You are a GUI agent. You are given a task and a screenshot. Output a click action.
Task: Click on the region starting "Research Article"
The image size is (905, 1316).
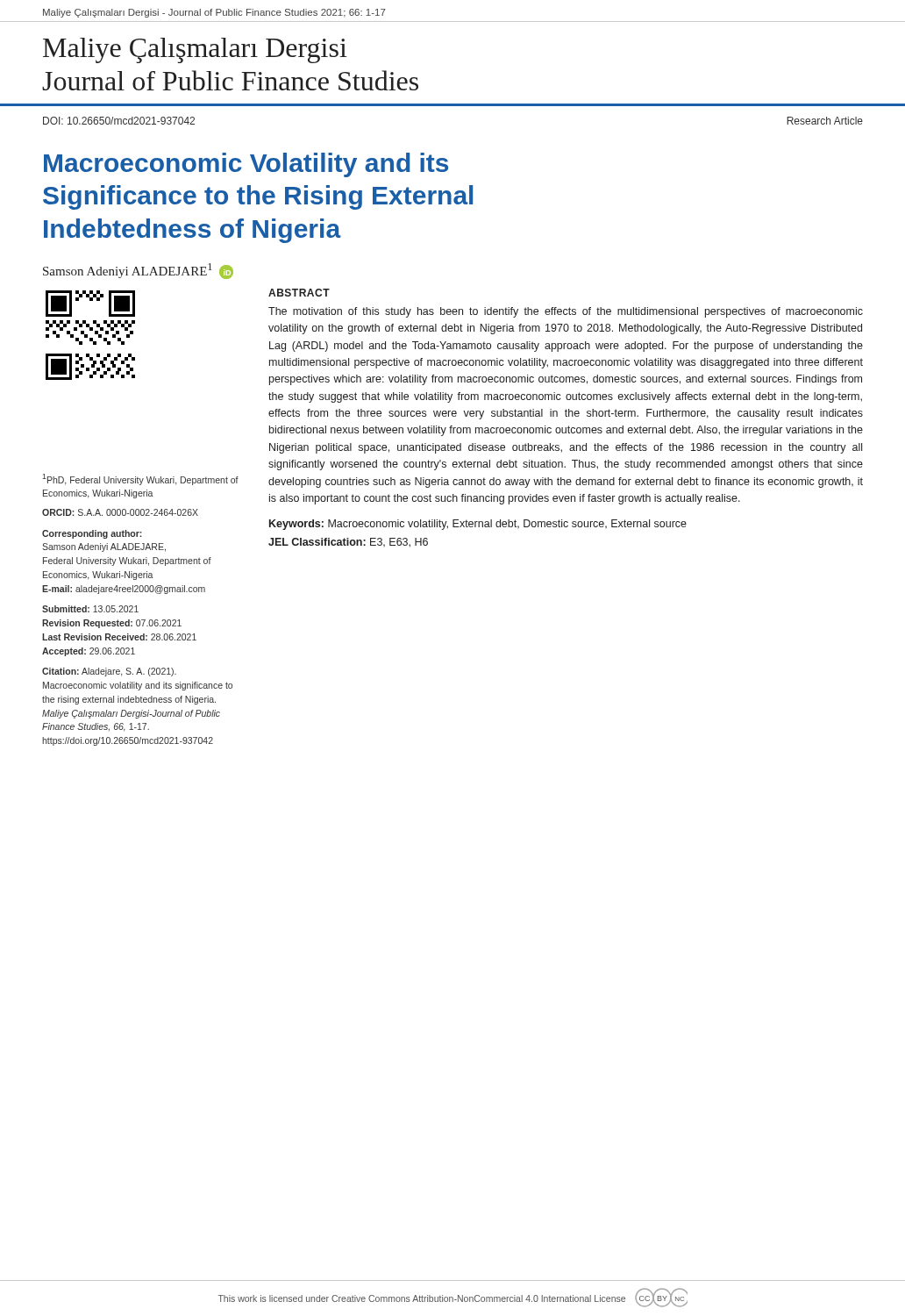point(825,121)
